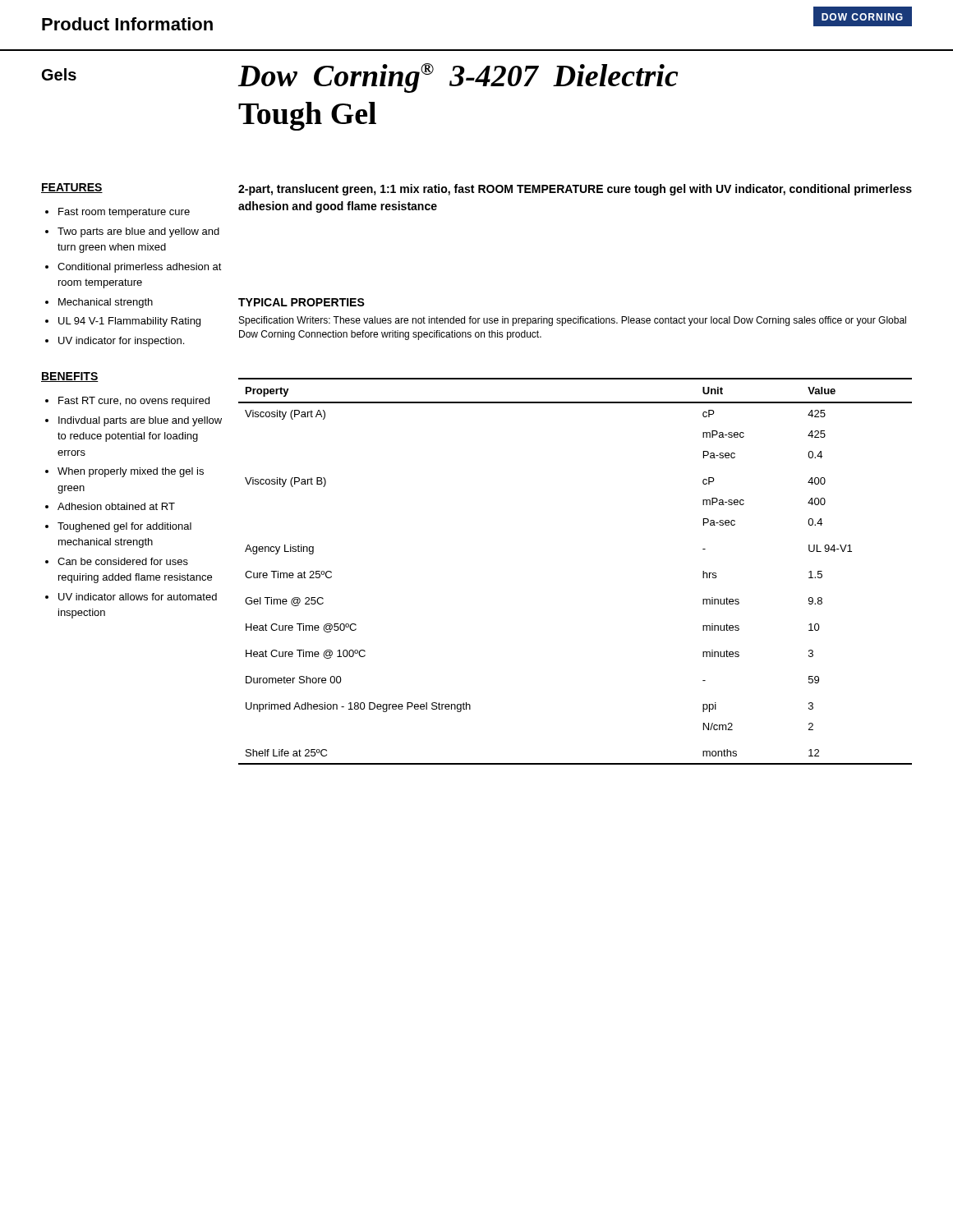Find the table that mentions "Agency Listing"
Viewport: 953px width, 1232px height.
click(575, 571)
